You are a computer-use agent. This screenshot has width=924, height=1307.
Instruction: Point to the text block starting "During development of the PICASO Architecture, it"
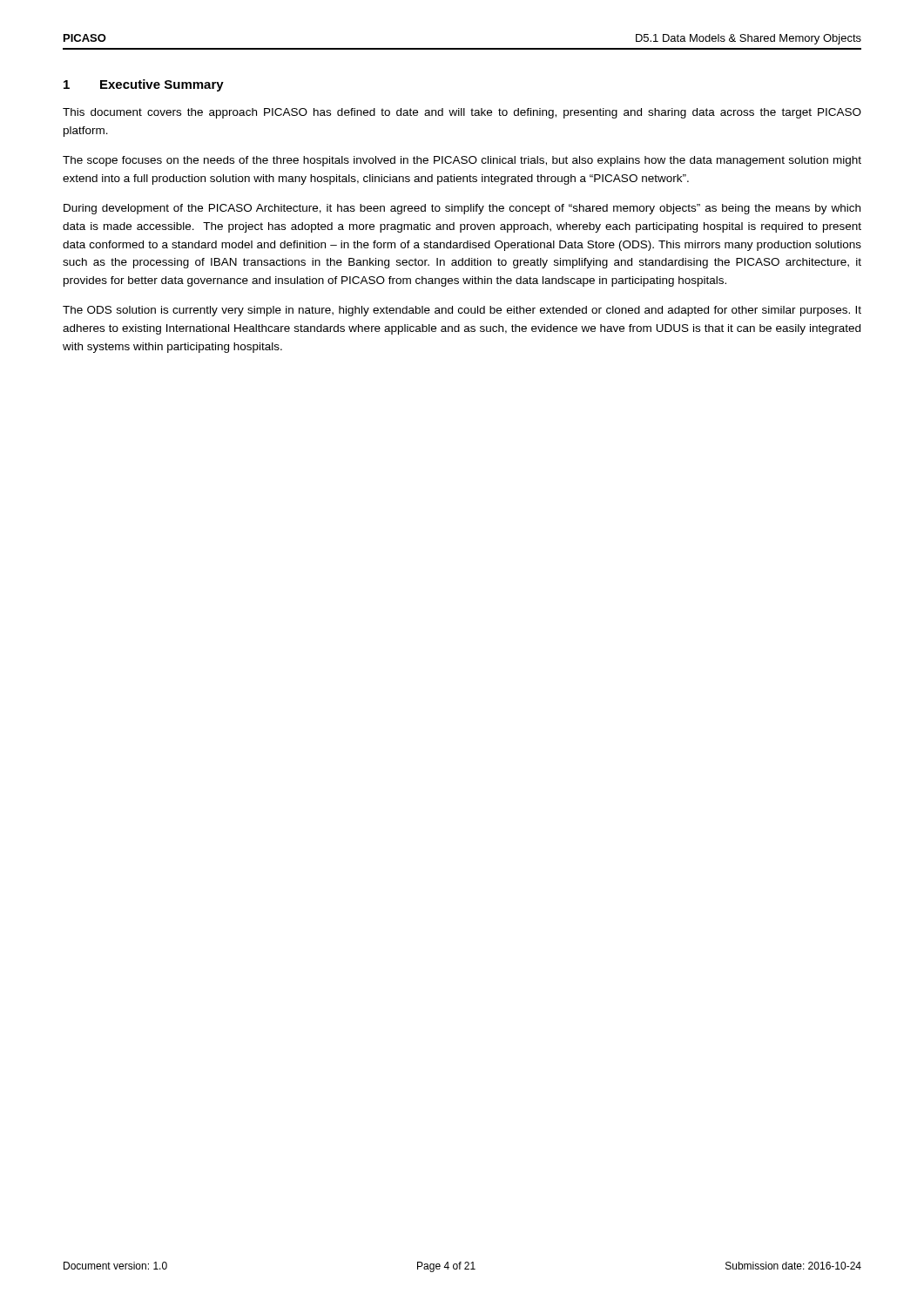pos(462,244)
